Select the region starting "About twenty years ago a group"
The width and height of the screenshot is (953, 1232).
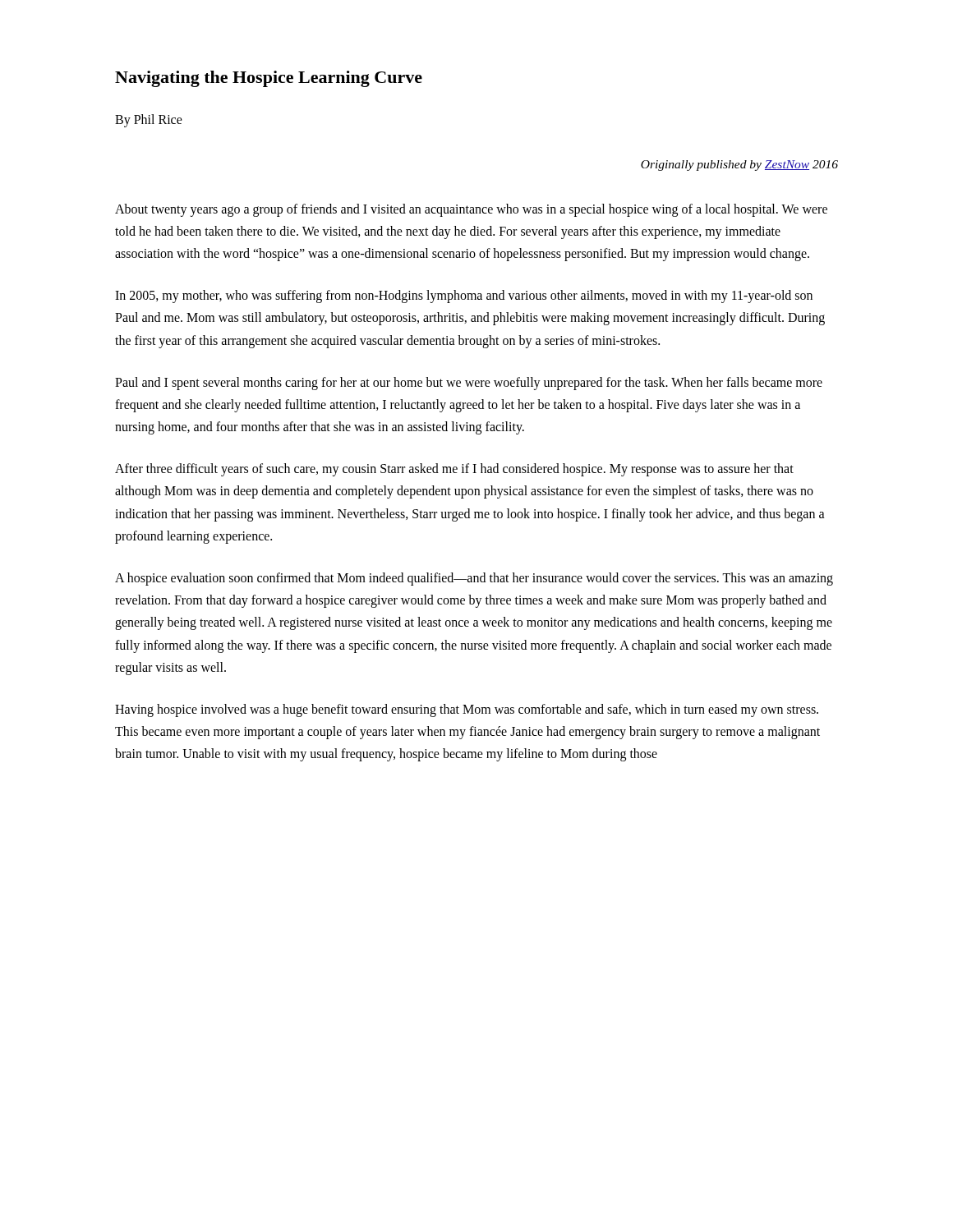click(x=471, y=231)
